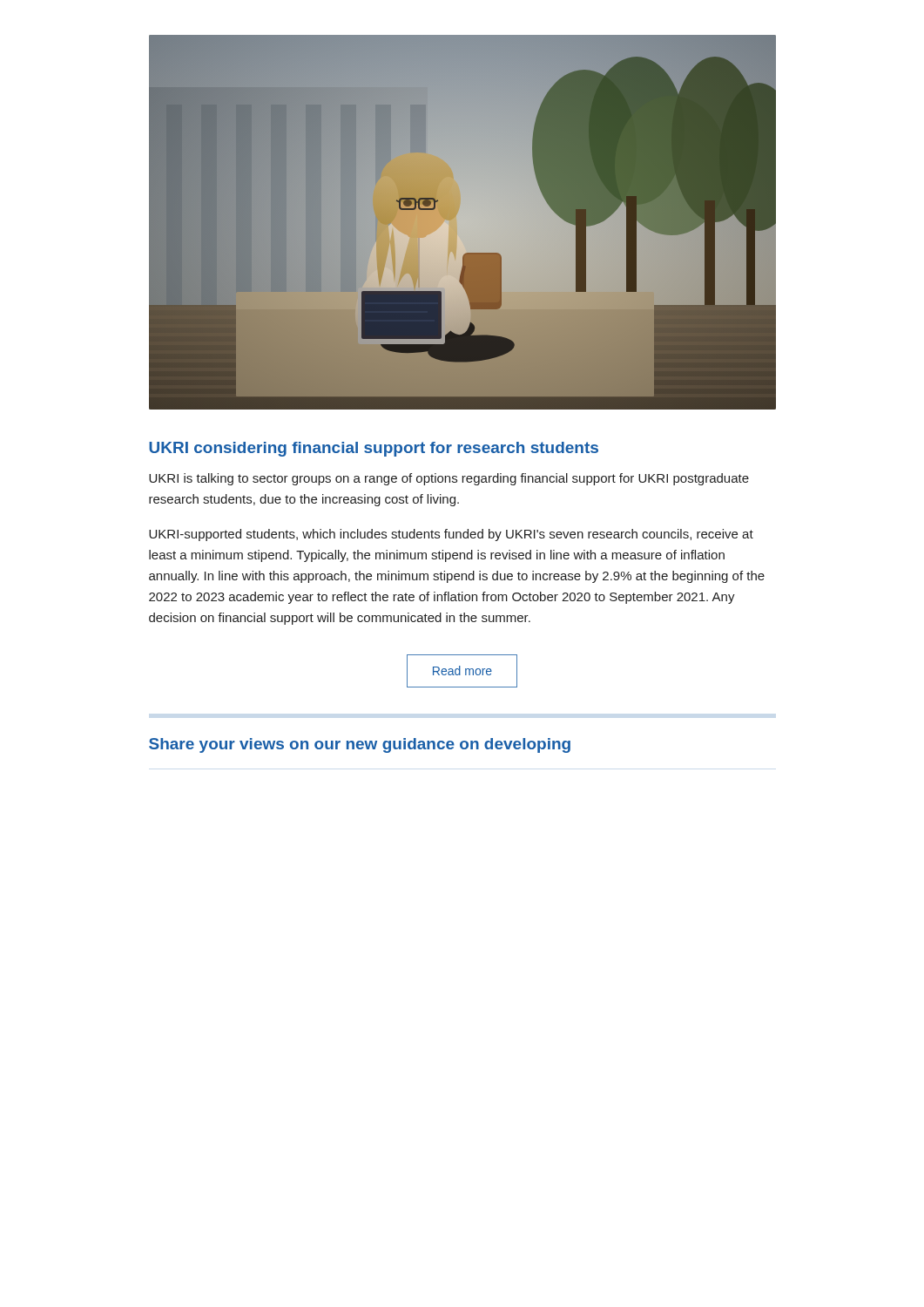924x1307 pixels.
Task: Locate the region starting "UKRI-supported students, which"
Action: [457, 575]
